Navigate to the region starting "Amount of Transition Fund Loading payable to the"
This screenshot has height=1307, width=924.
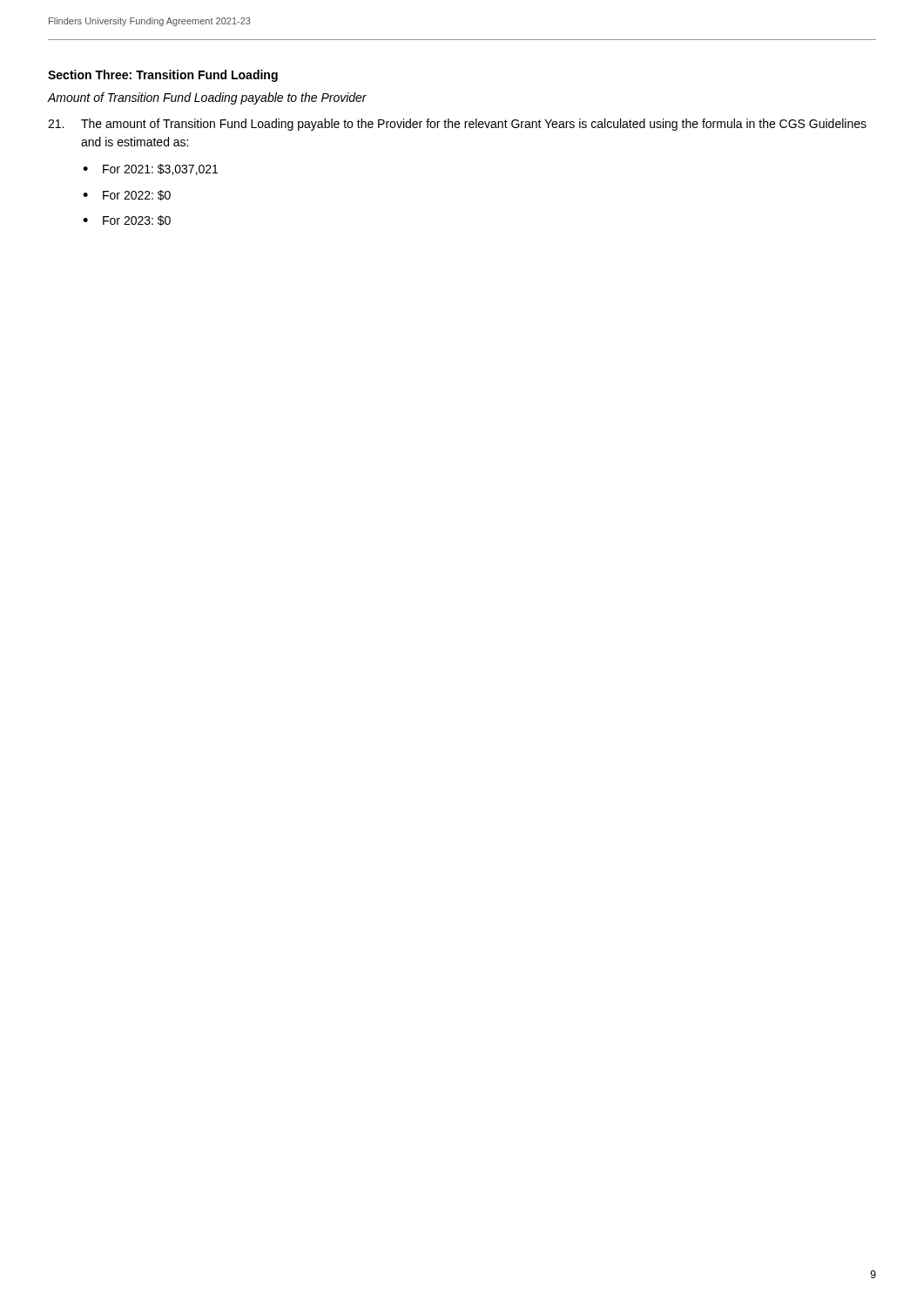tap(207, 98)
